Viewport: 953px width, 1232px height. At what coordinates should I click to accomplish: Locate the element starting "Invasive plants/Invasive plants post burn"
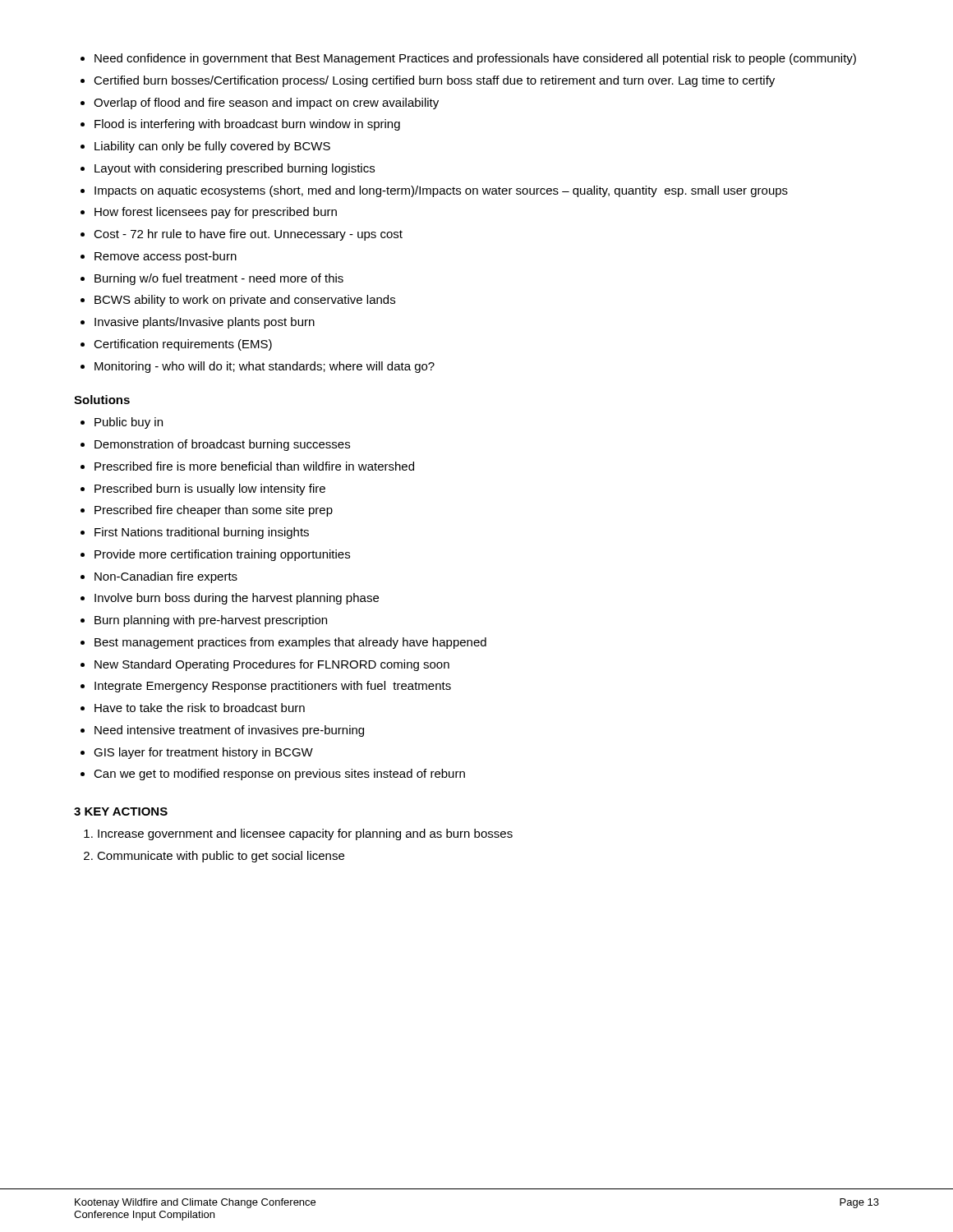[205, 323]
